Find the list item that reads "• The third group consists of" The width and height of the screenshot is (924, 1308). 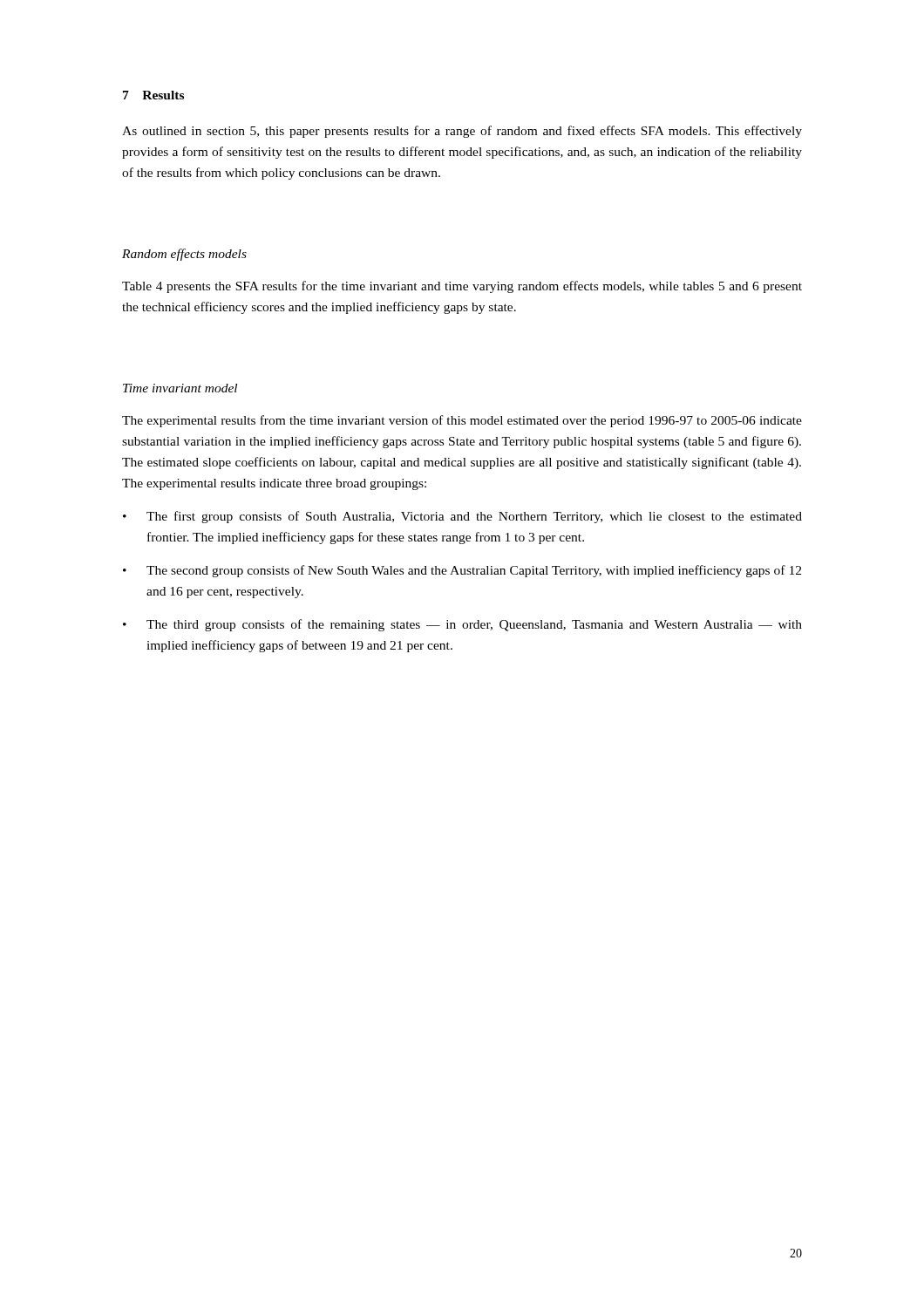[462, 635]
